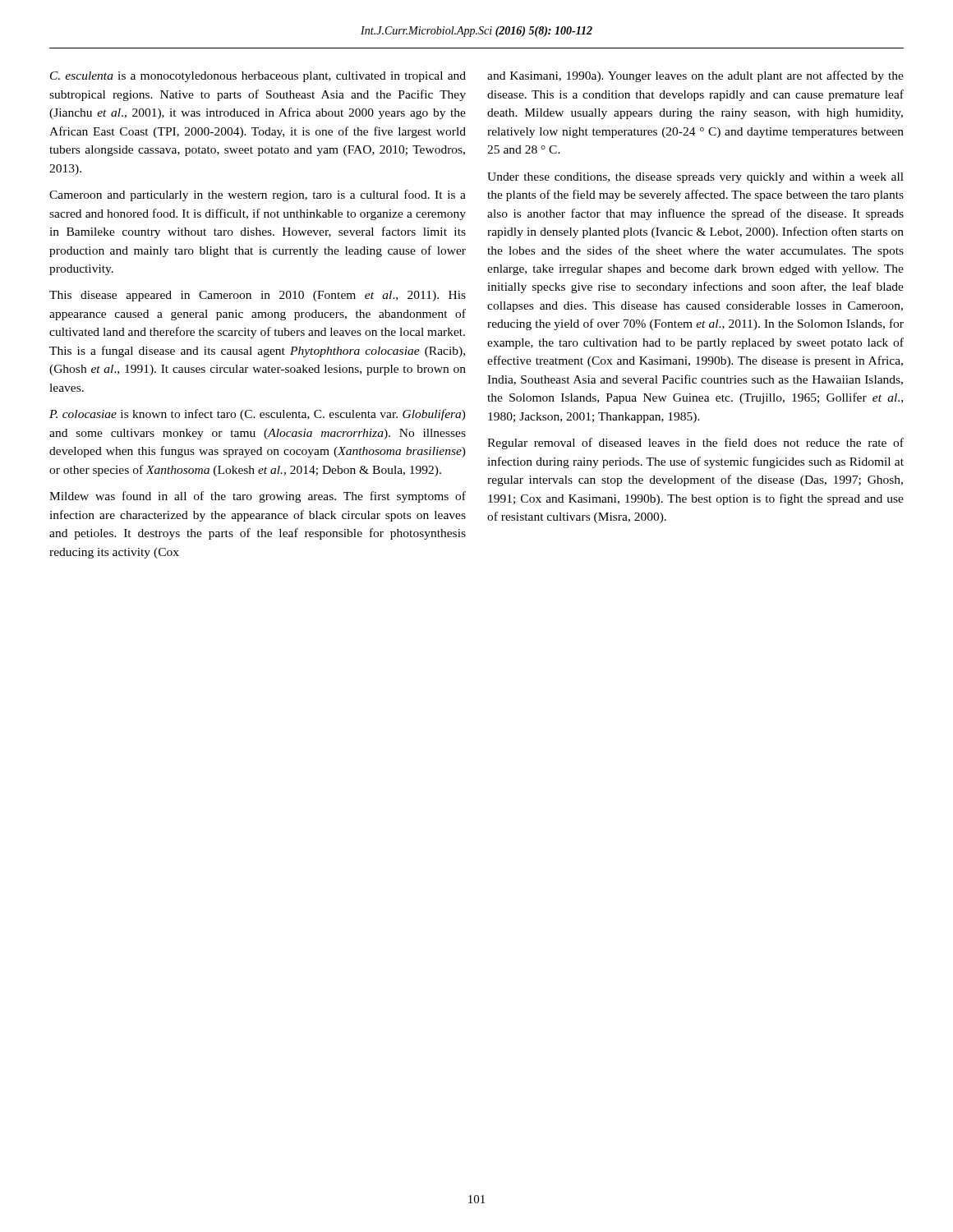Locate the region starting "C. esculenta is a monocotyledonous herbaceous"

coord(258,122)
